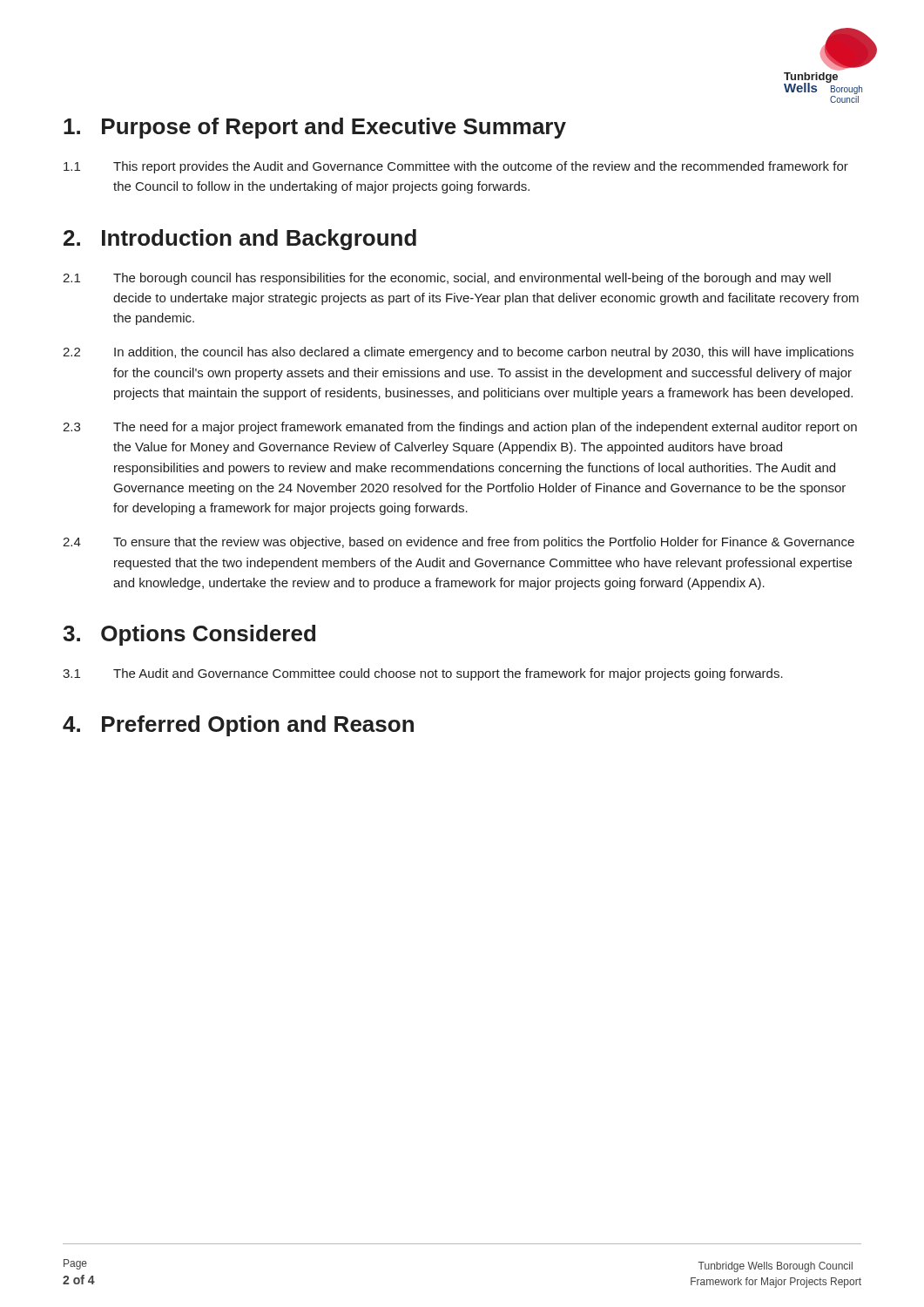
Task: Point to the section header beginning "1. Purpose of"
Action: 462,127
